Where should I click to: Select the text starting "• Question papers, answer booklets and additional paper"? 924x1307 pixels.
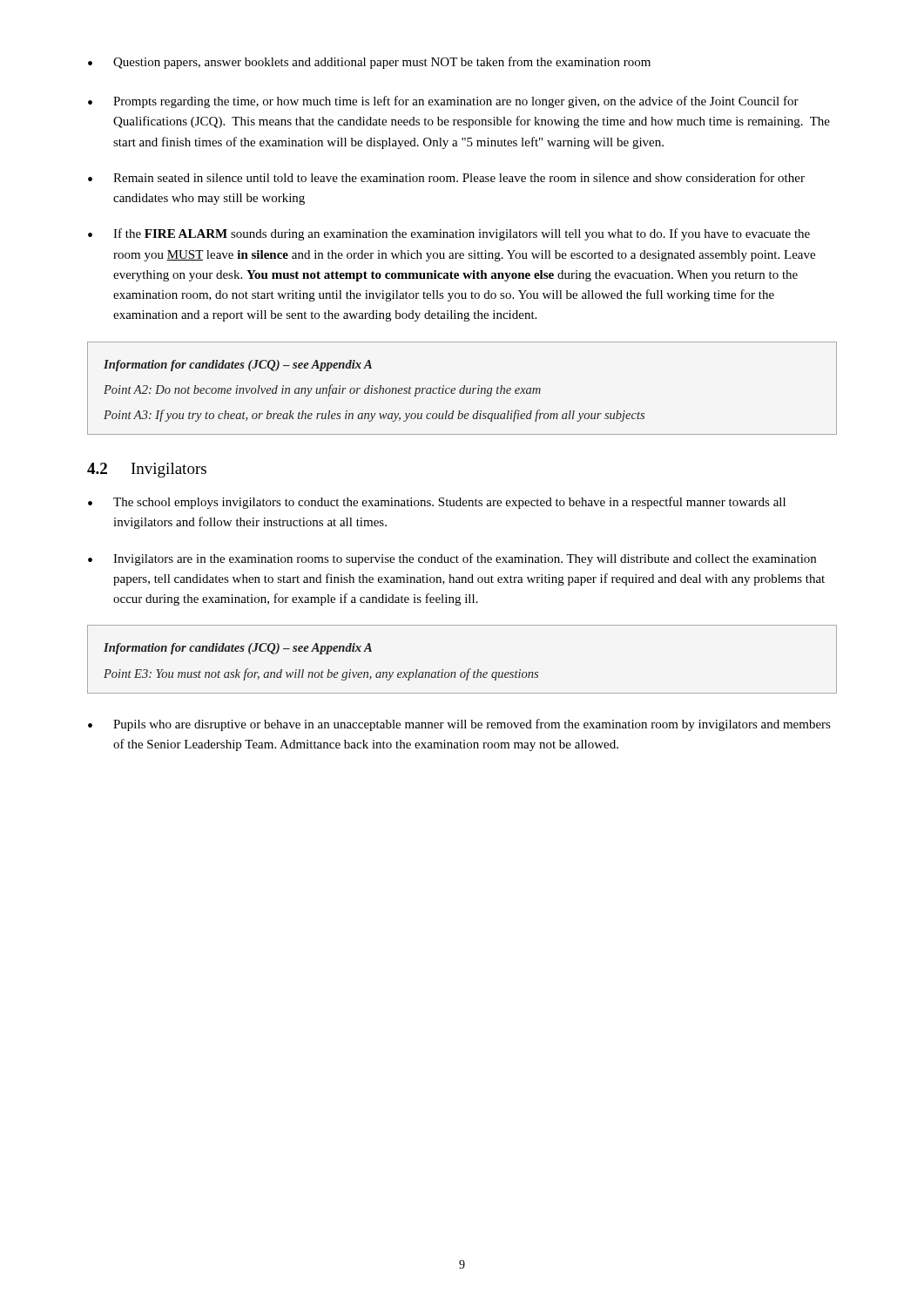(x=462, y=64)
